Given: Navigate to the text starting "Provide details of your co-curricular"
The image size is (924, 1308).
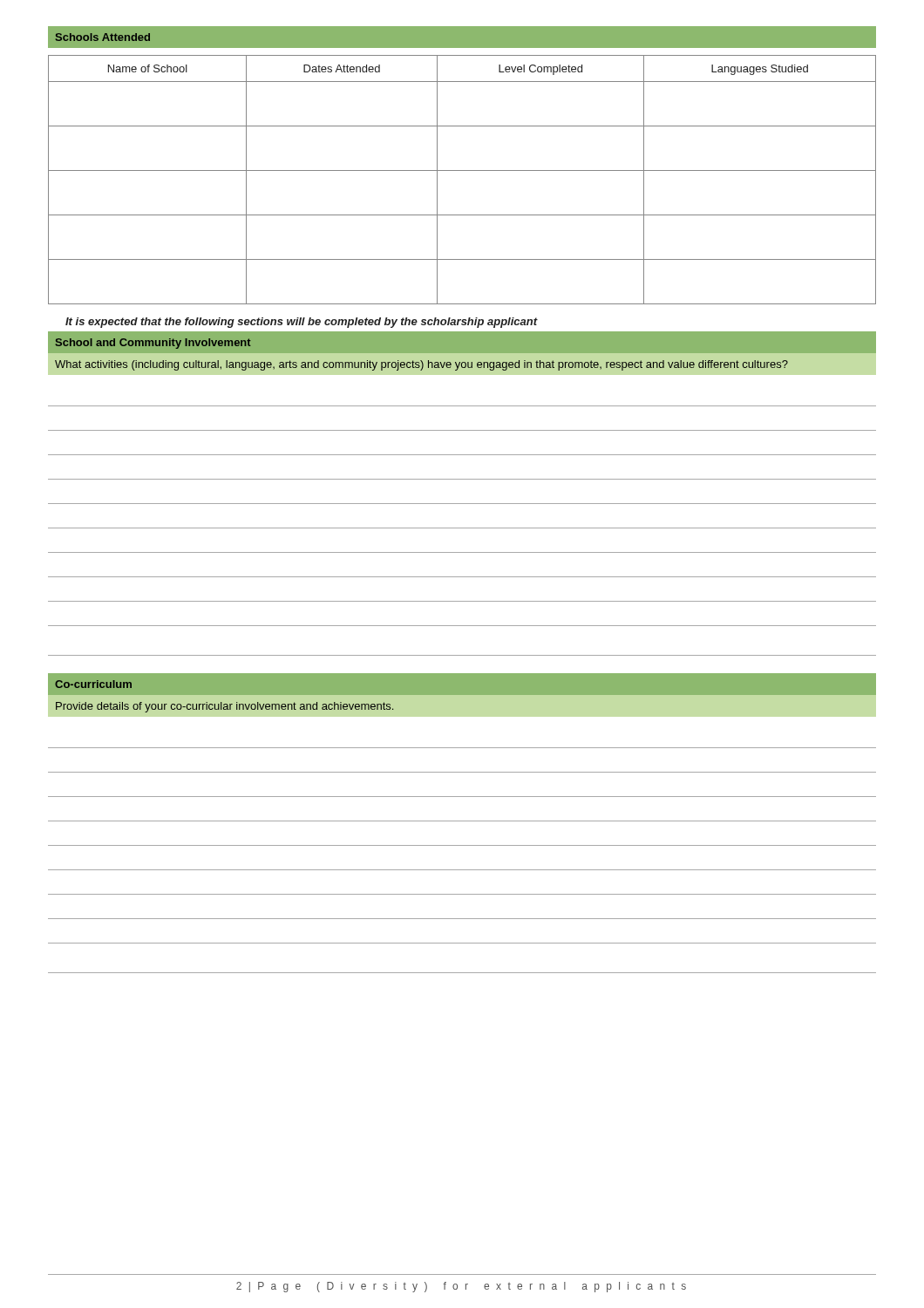Looking at the screenshot, I should click(x=225, y=706).
